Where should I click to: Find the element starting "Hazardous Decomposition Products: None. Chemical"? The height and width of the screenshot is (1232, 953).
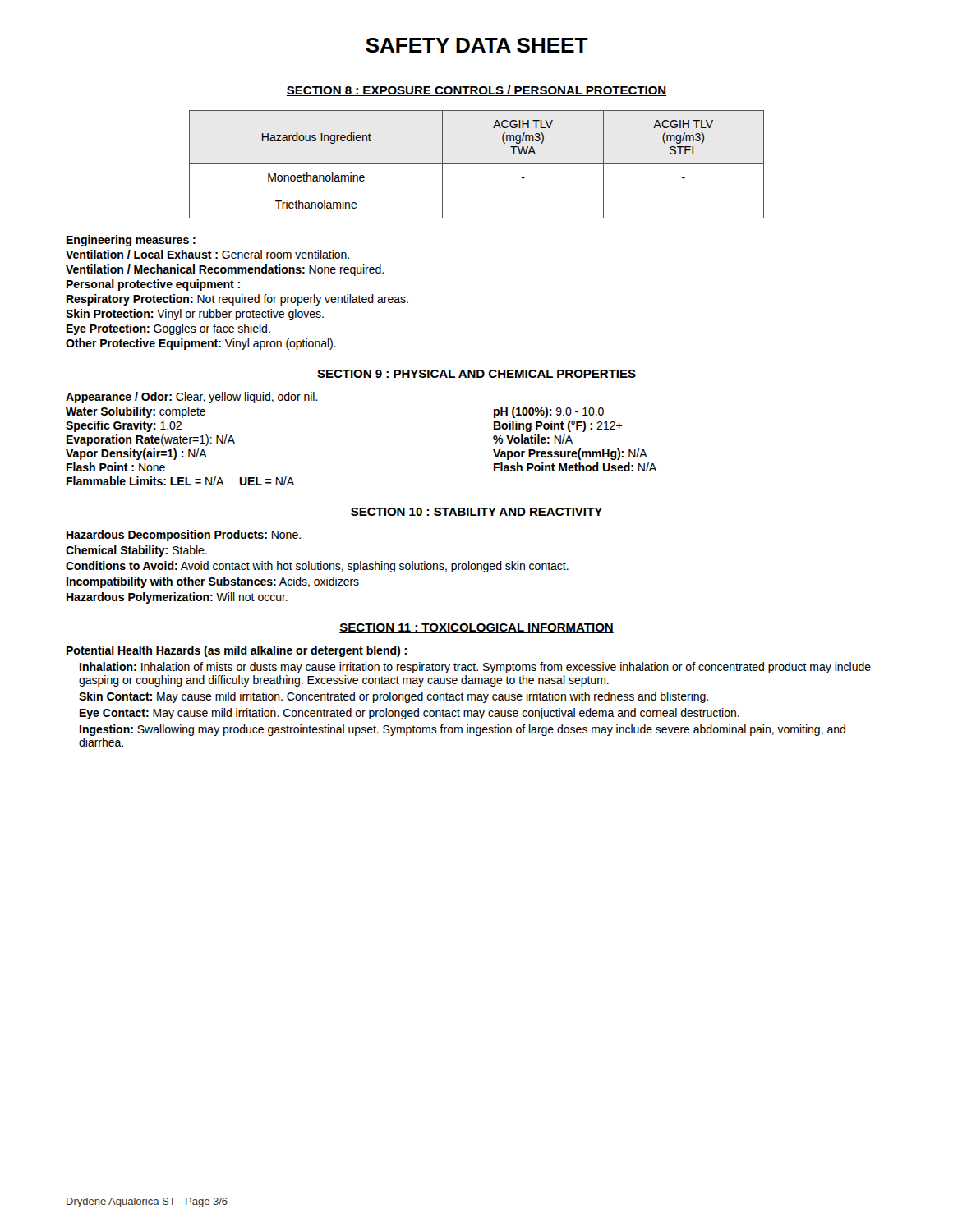coord(476,566)
